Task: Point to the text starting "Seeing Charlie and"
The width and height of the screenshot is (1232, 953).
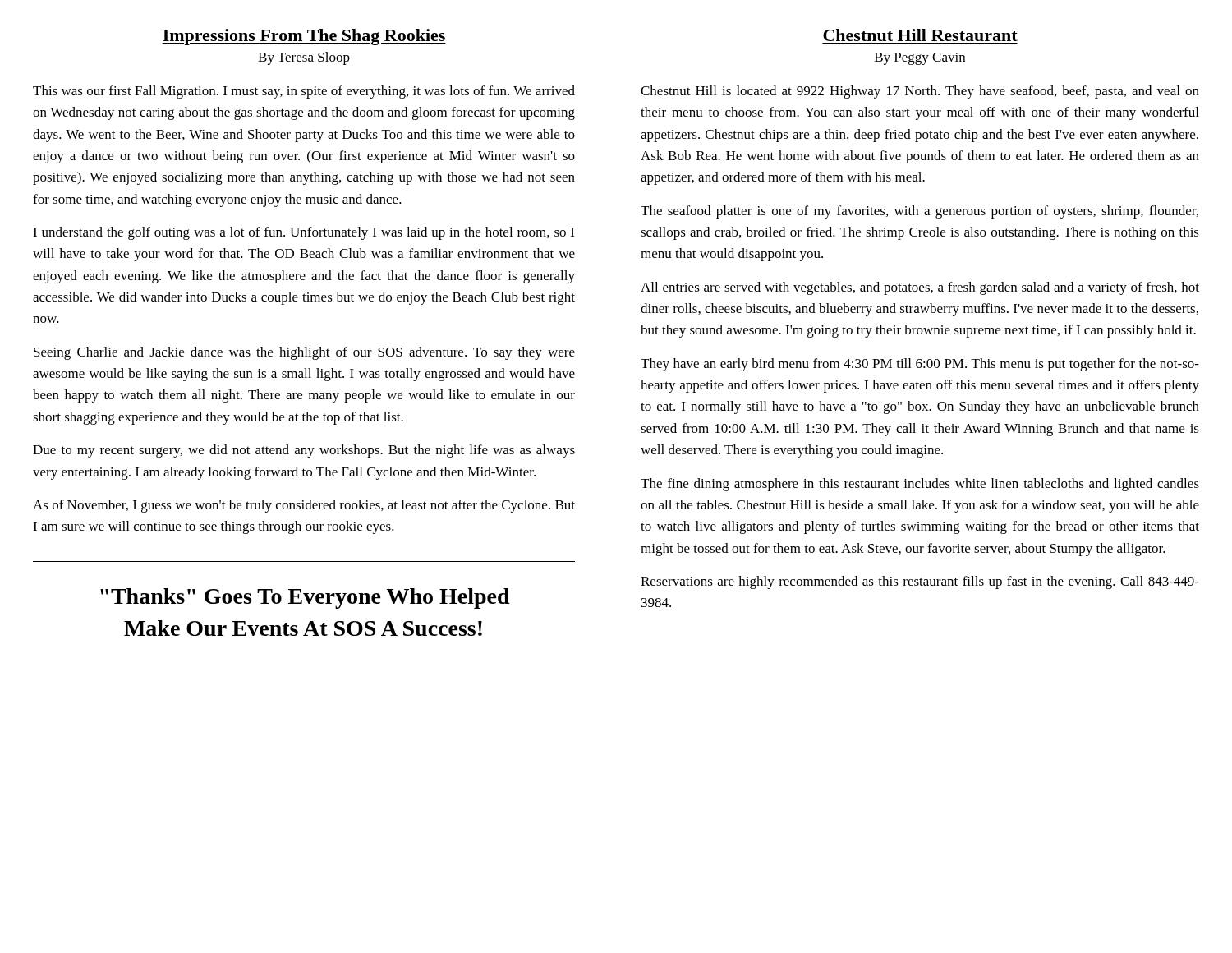Action: click(x=304, y=384)
